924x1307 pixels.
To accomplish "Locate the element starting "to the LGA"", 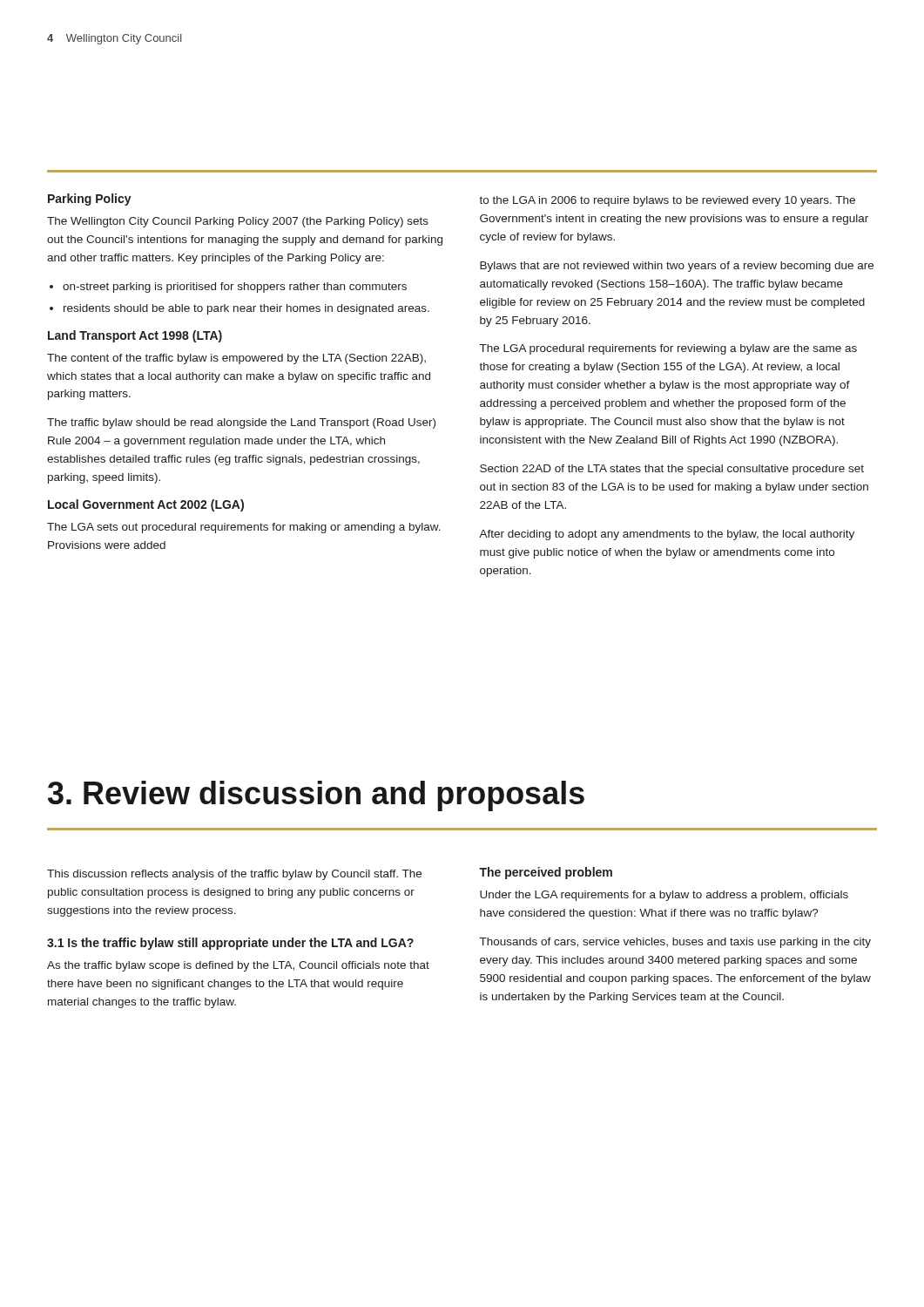I will coord(674,218).
